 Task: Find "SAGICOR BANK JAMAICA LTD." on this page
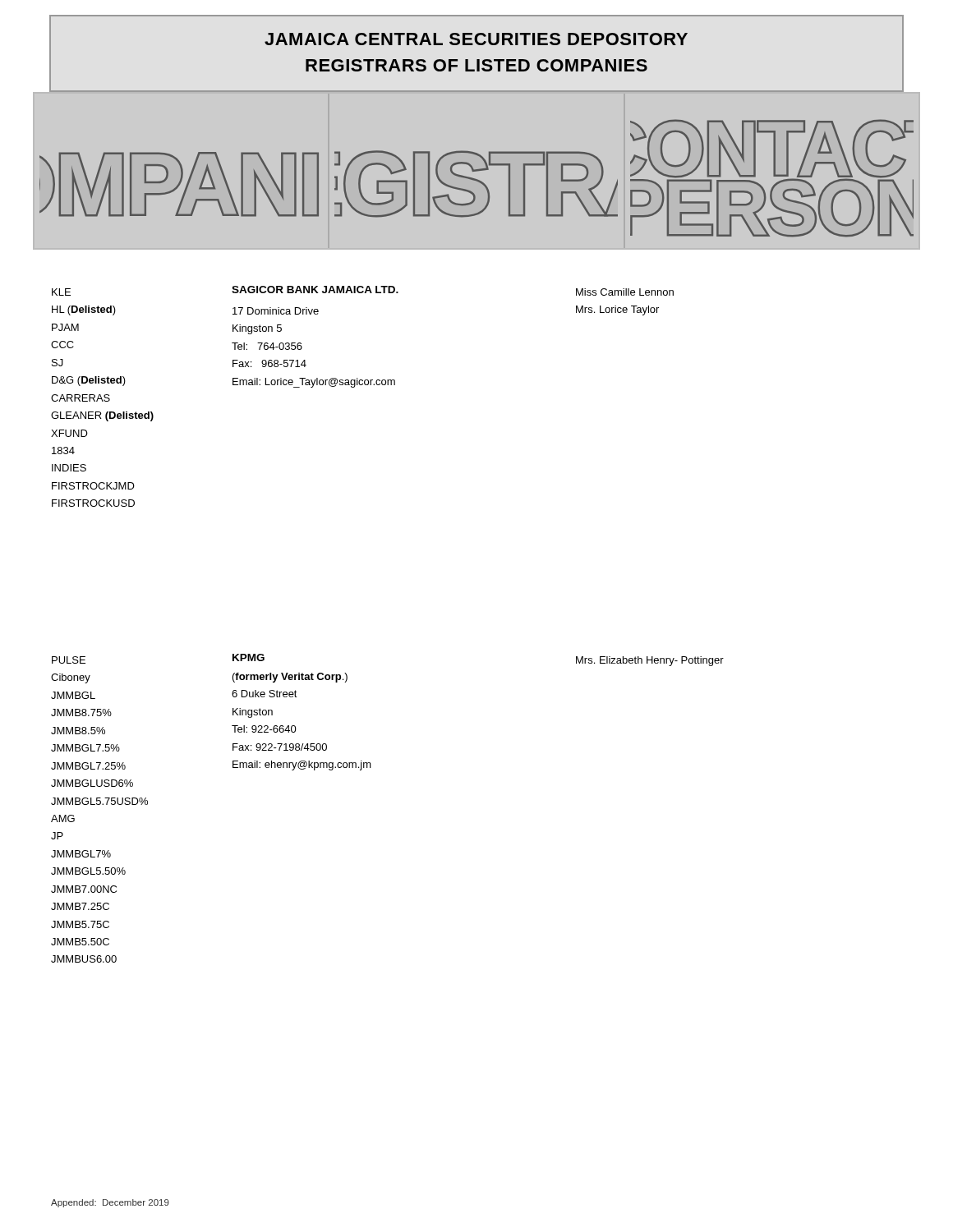[x=315, y=290]
